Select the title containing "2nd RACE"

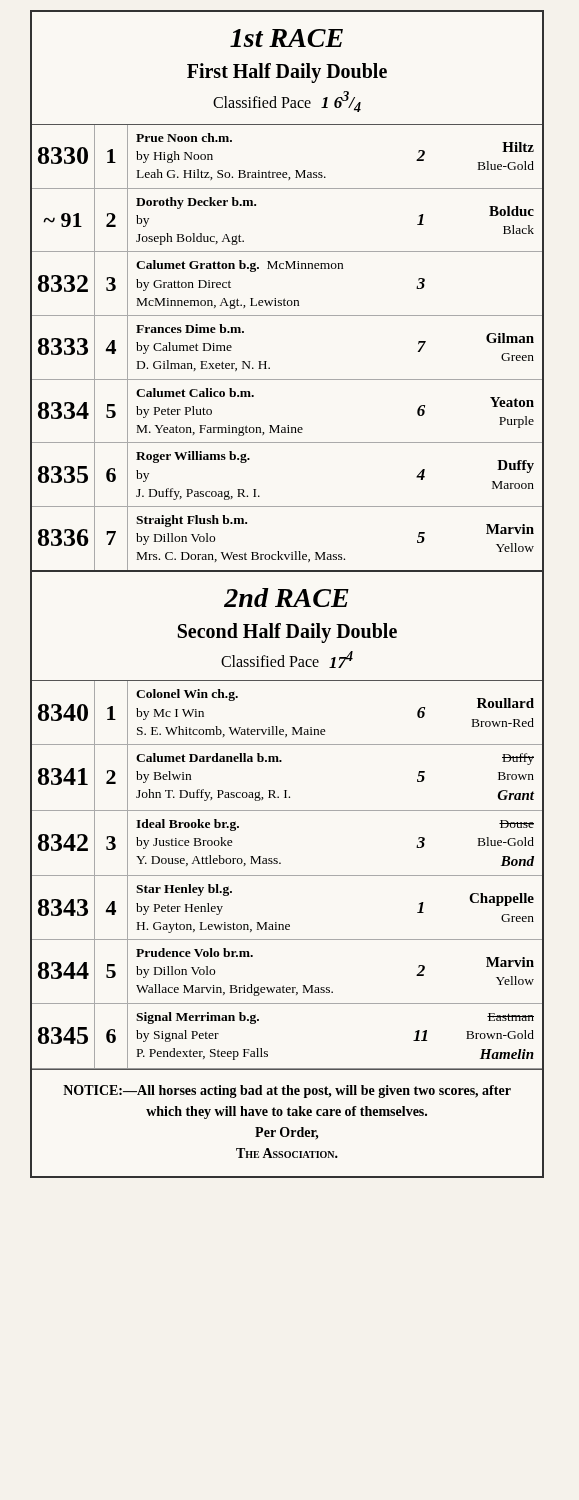click(x=287, y=598)
